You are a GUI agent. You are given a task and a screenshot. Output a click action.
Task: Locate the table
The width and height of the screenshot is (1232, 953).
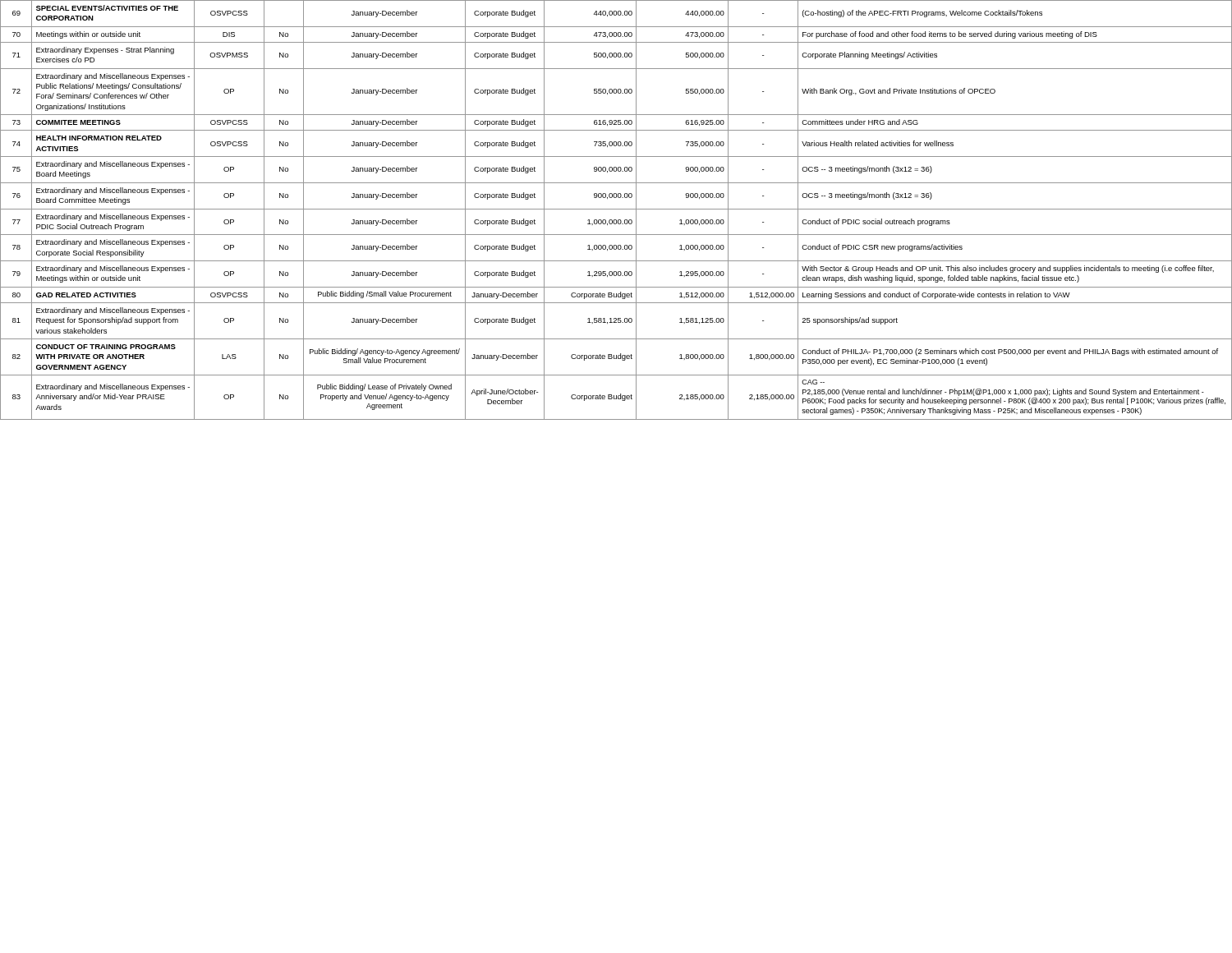(616, 210)
